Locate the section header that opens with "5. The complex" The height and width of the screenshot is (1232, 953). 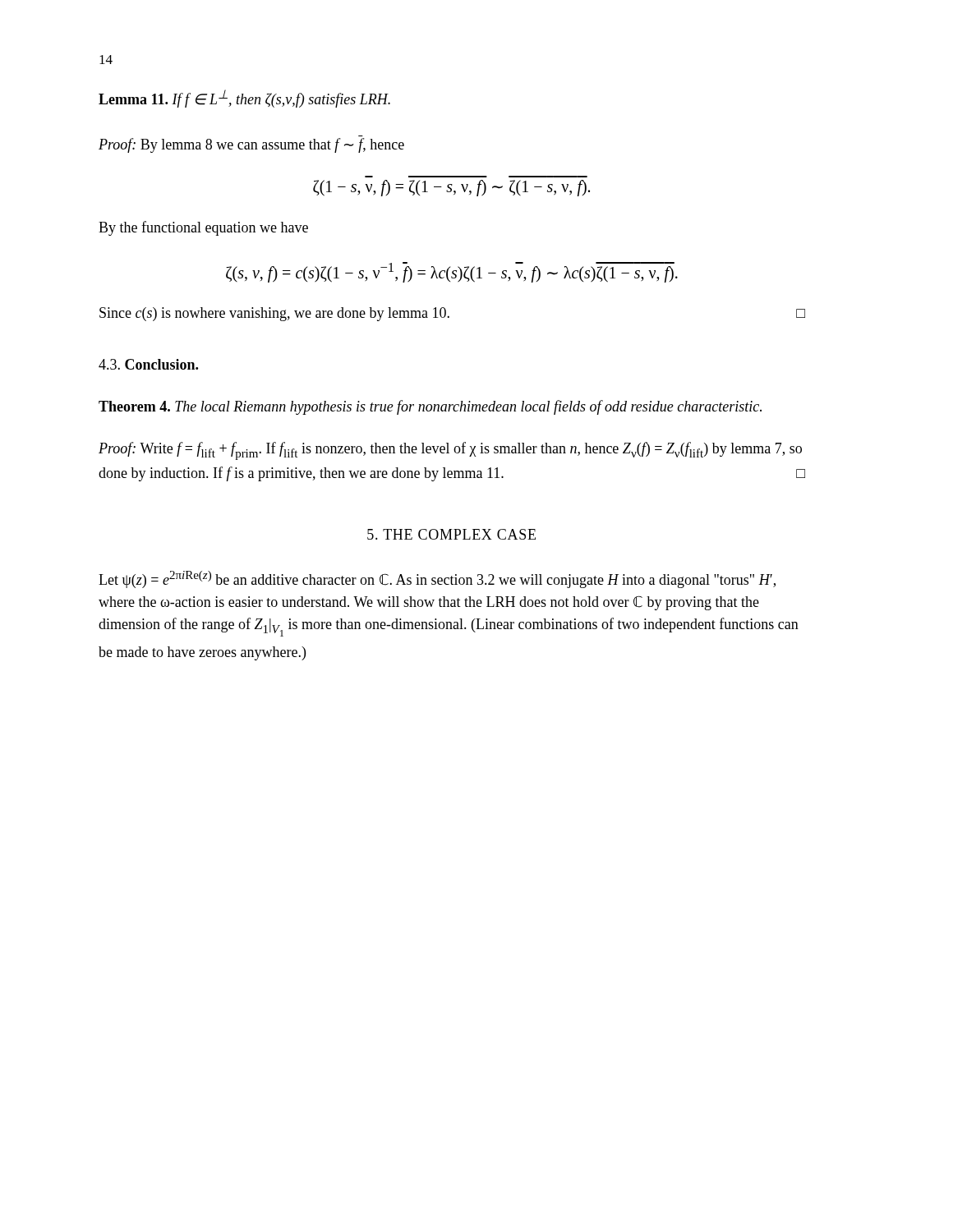point(452,535)
